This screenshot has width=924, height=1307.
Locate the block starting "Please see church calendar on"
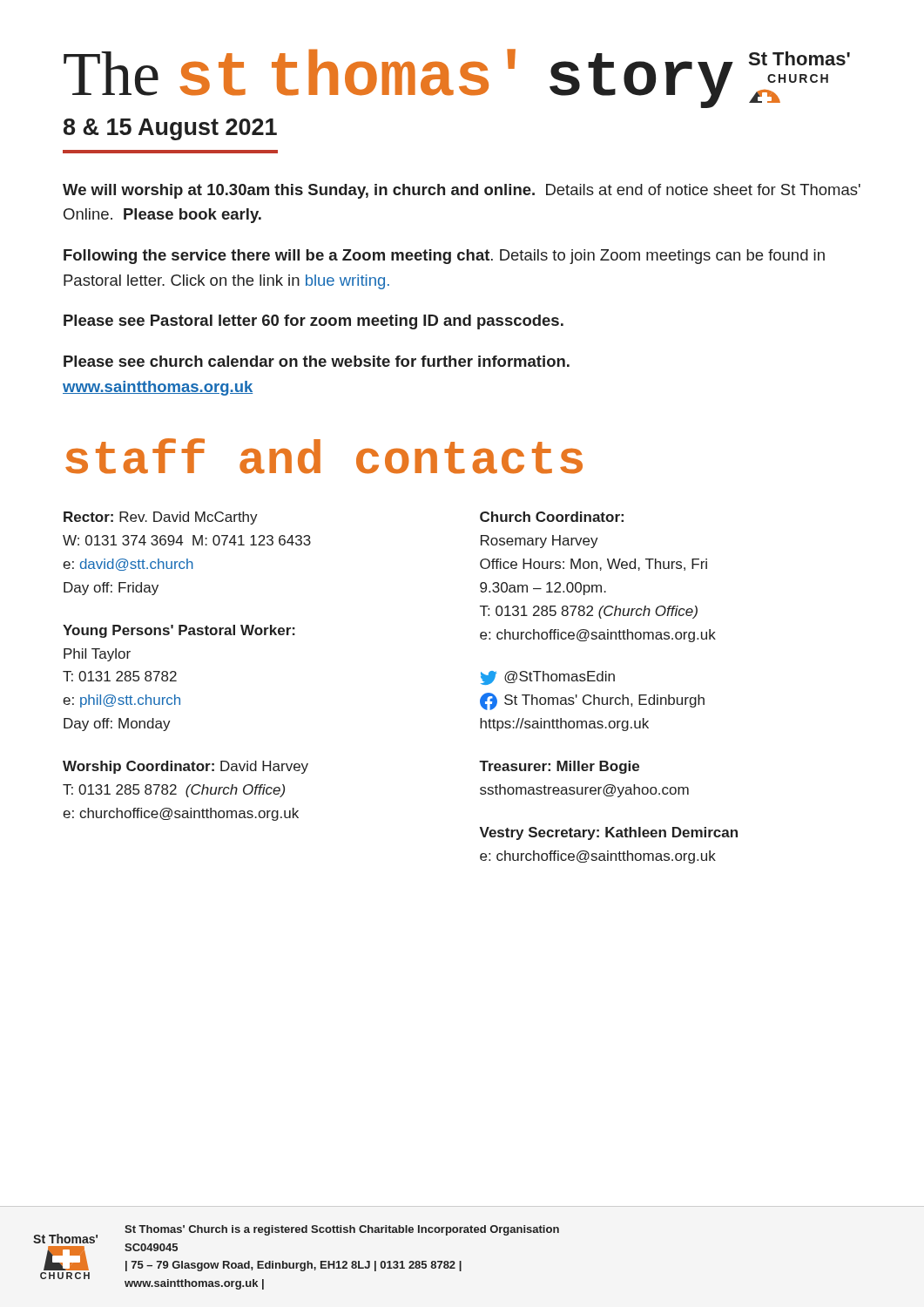[317, 374]
